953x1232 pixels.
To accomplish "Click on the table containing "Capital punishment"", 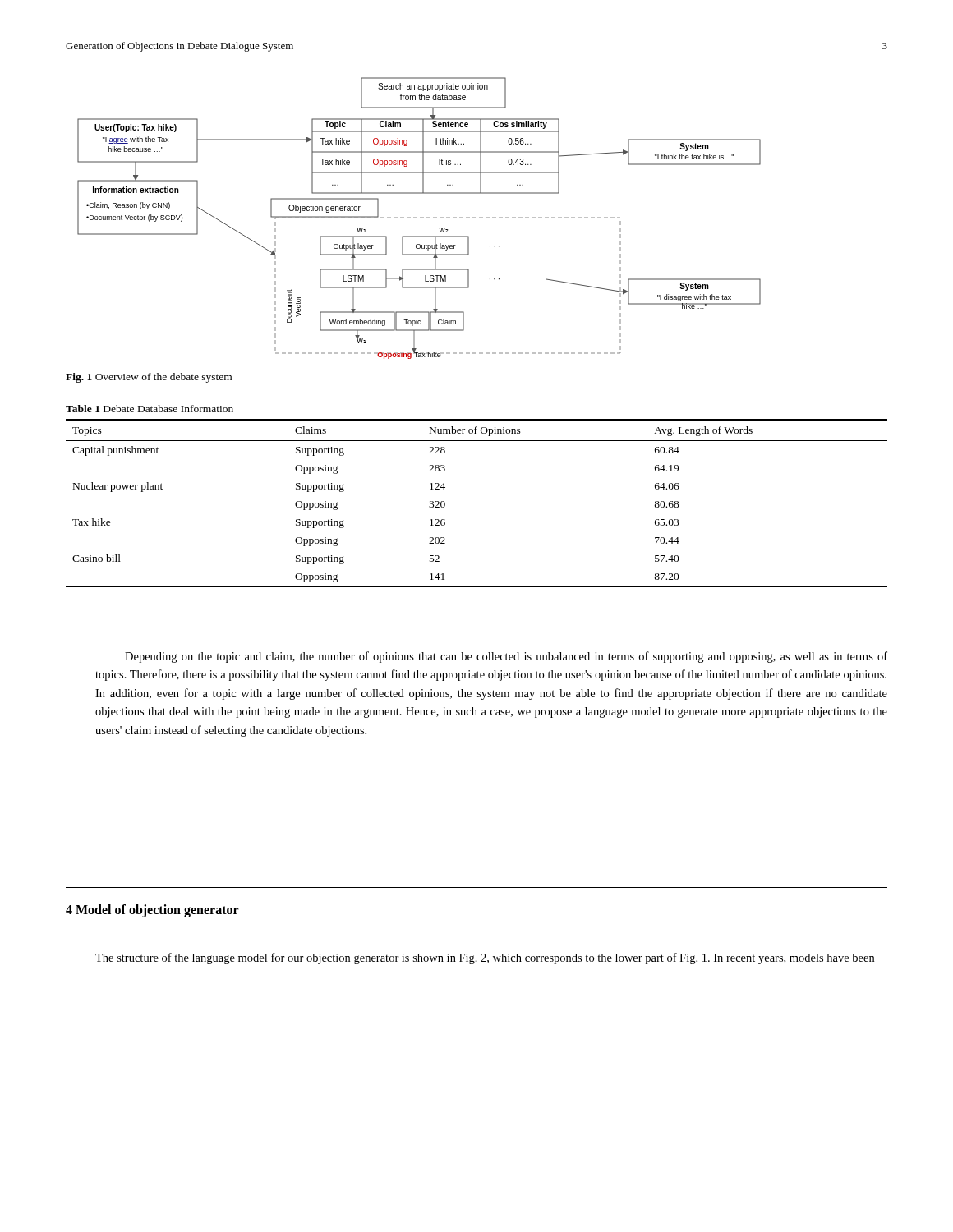I will [476, 503].
